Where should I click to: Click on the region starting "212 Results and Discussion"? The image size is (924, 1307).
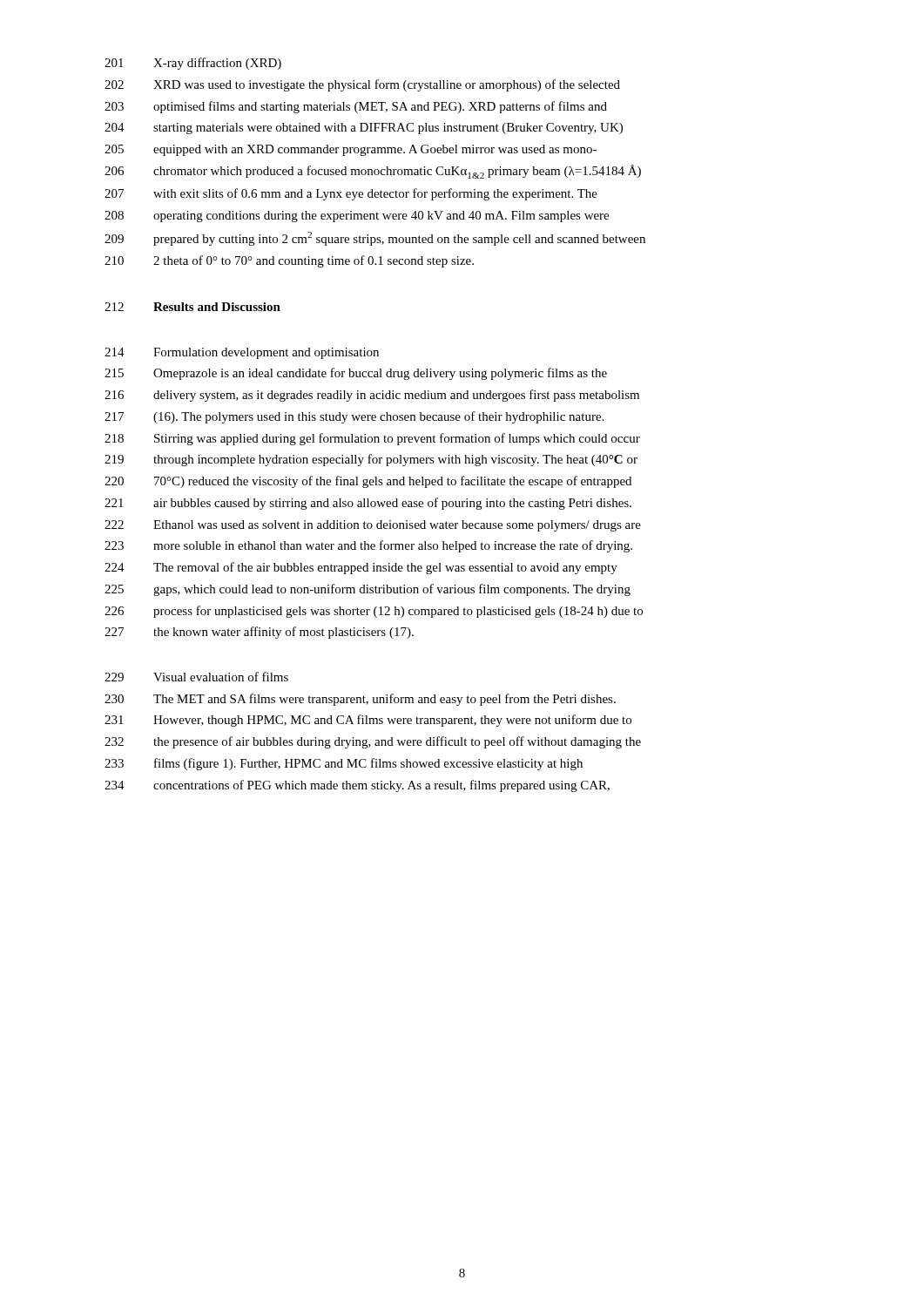click(192, 307)
